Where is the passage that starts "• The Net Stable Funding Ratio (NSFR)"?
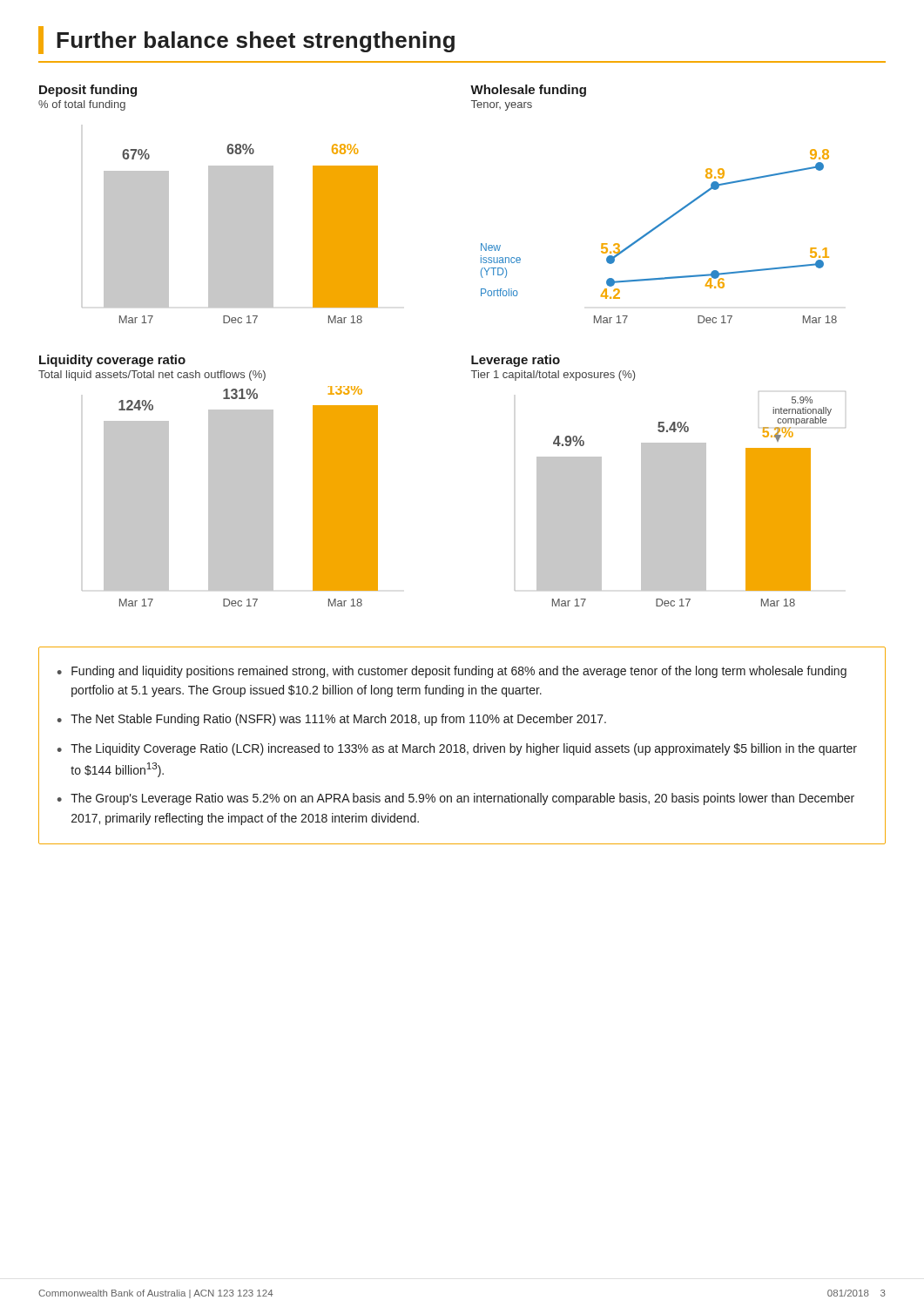Image resolution: width=924 pixels, height=1307 pixels. (x=332, y=720)
